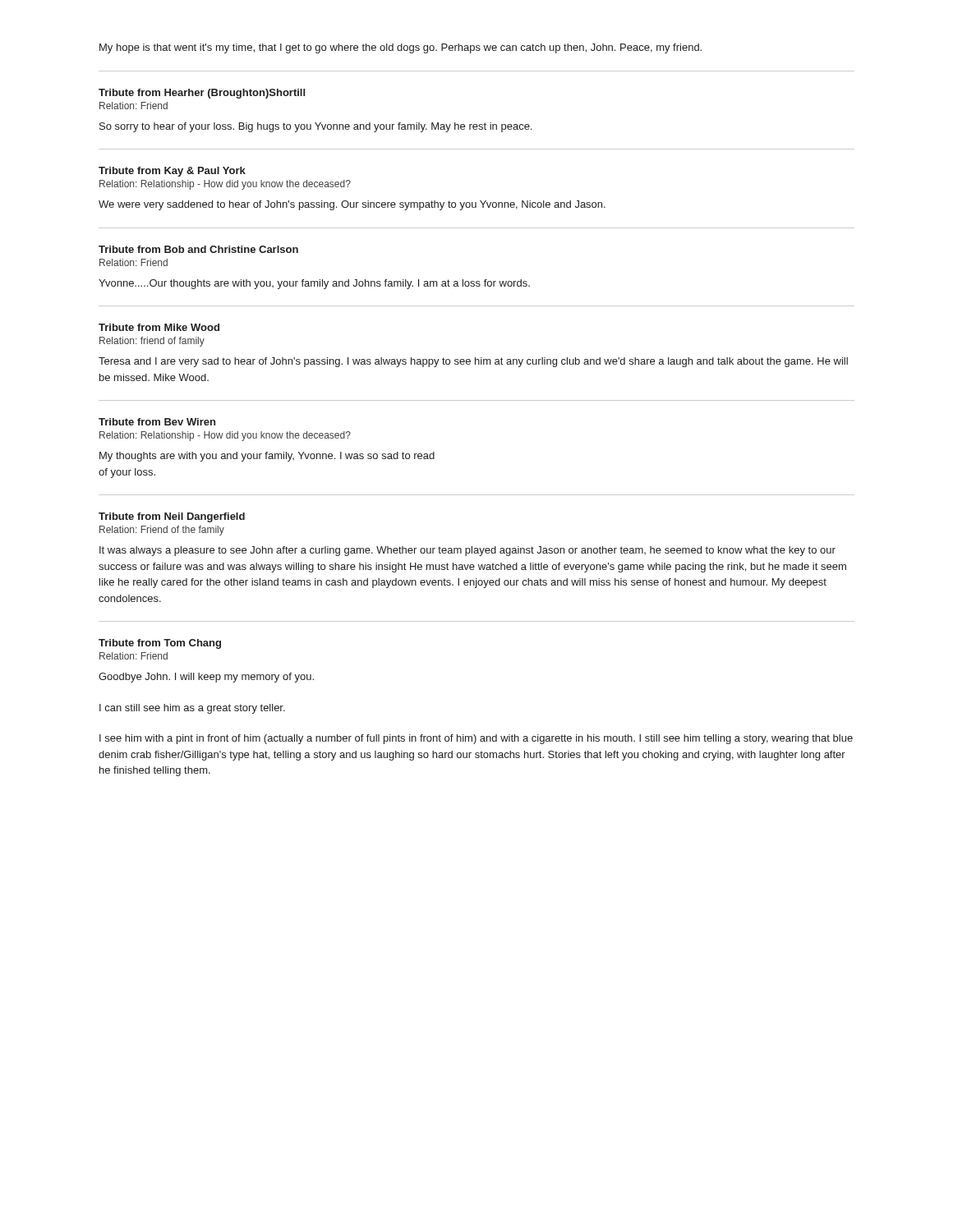Locate the block starting "So sorry to hear of your loss. Big"

(x=316, y=126)
